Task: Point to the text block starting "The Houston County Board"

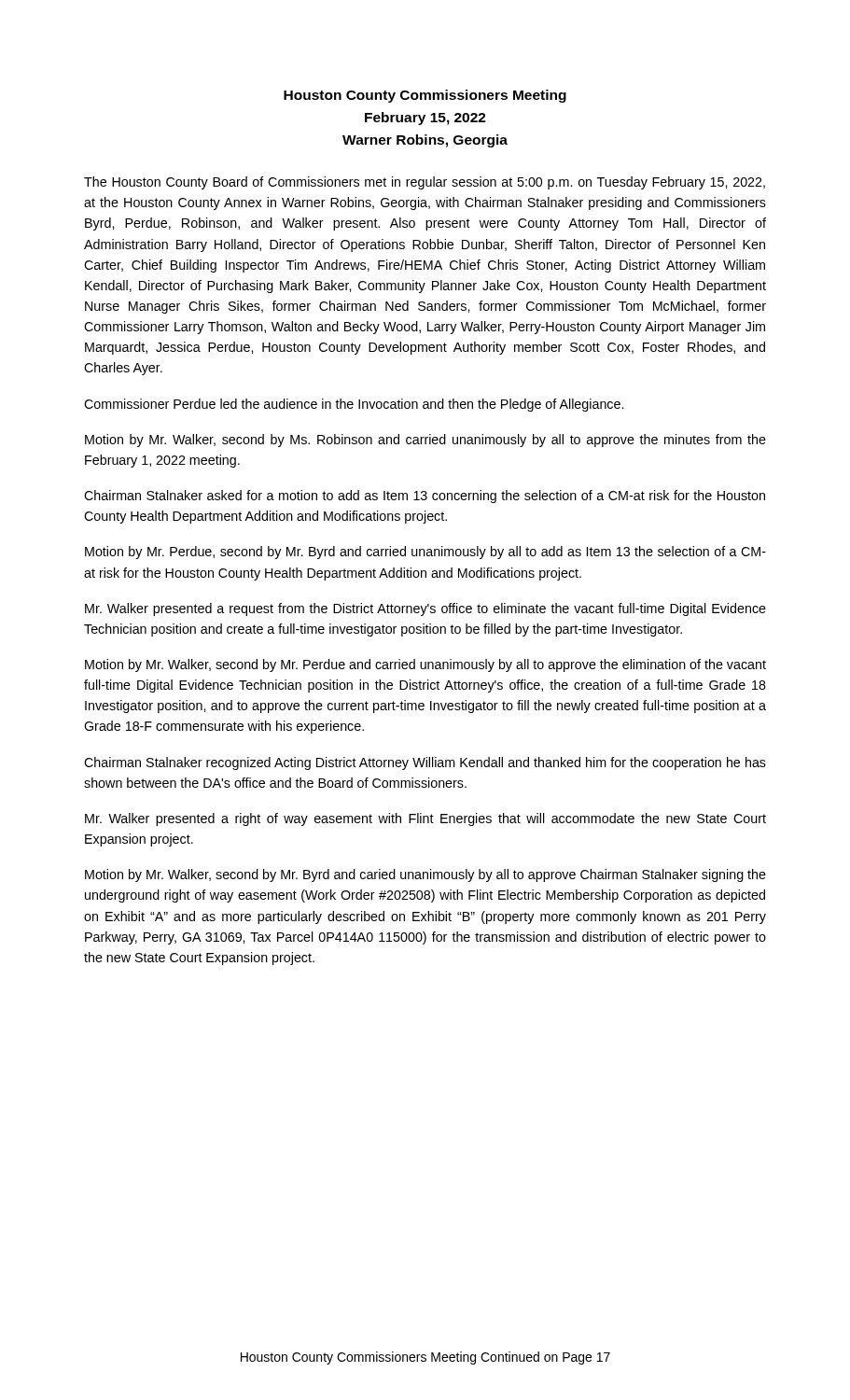Action: (425, 275)
